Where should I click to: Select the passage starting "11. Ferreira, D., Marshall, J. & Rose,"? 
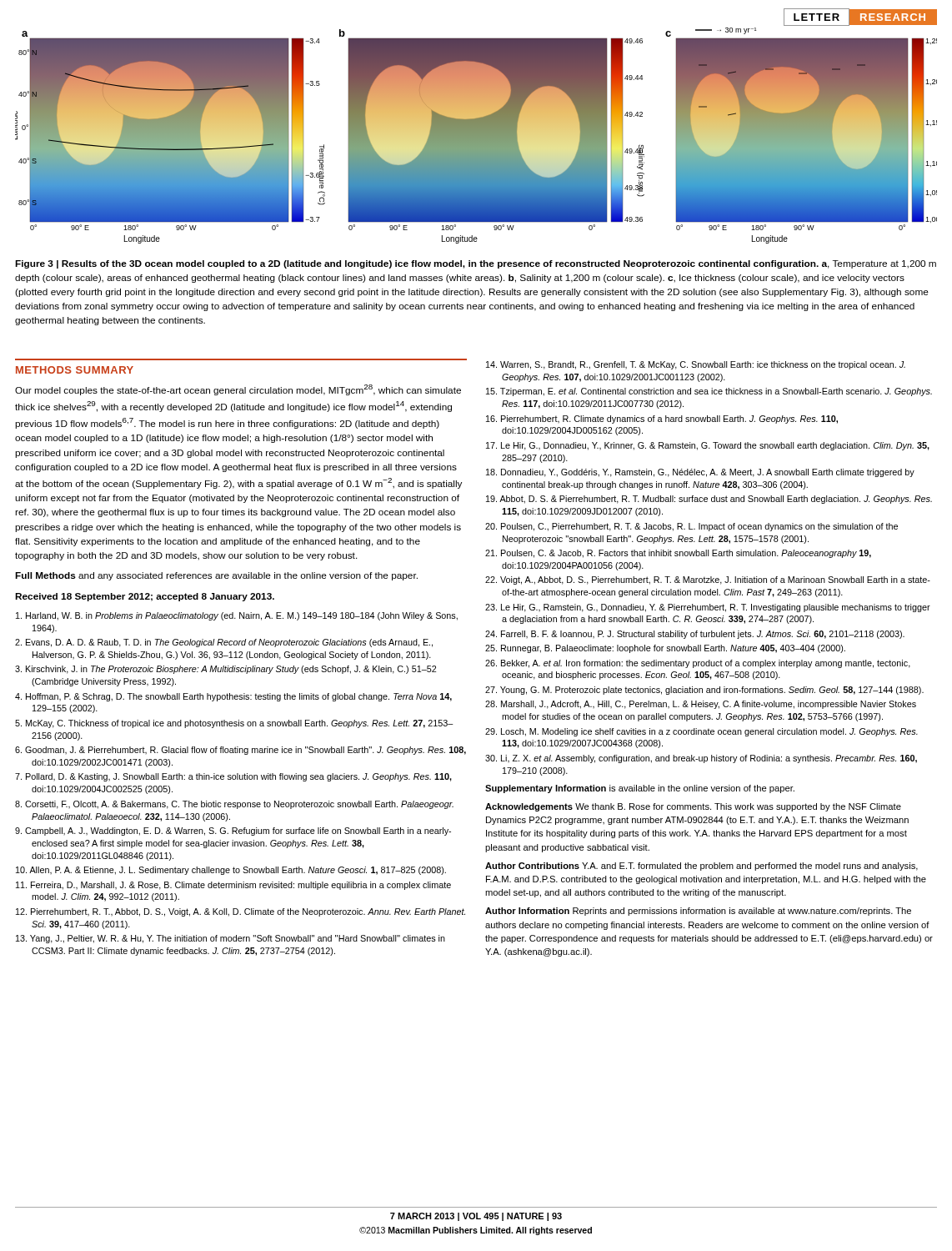233,891
